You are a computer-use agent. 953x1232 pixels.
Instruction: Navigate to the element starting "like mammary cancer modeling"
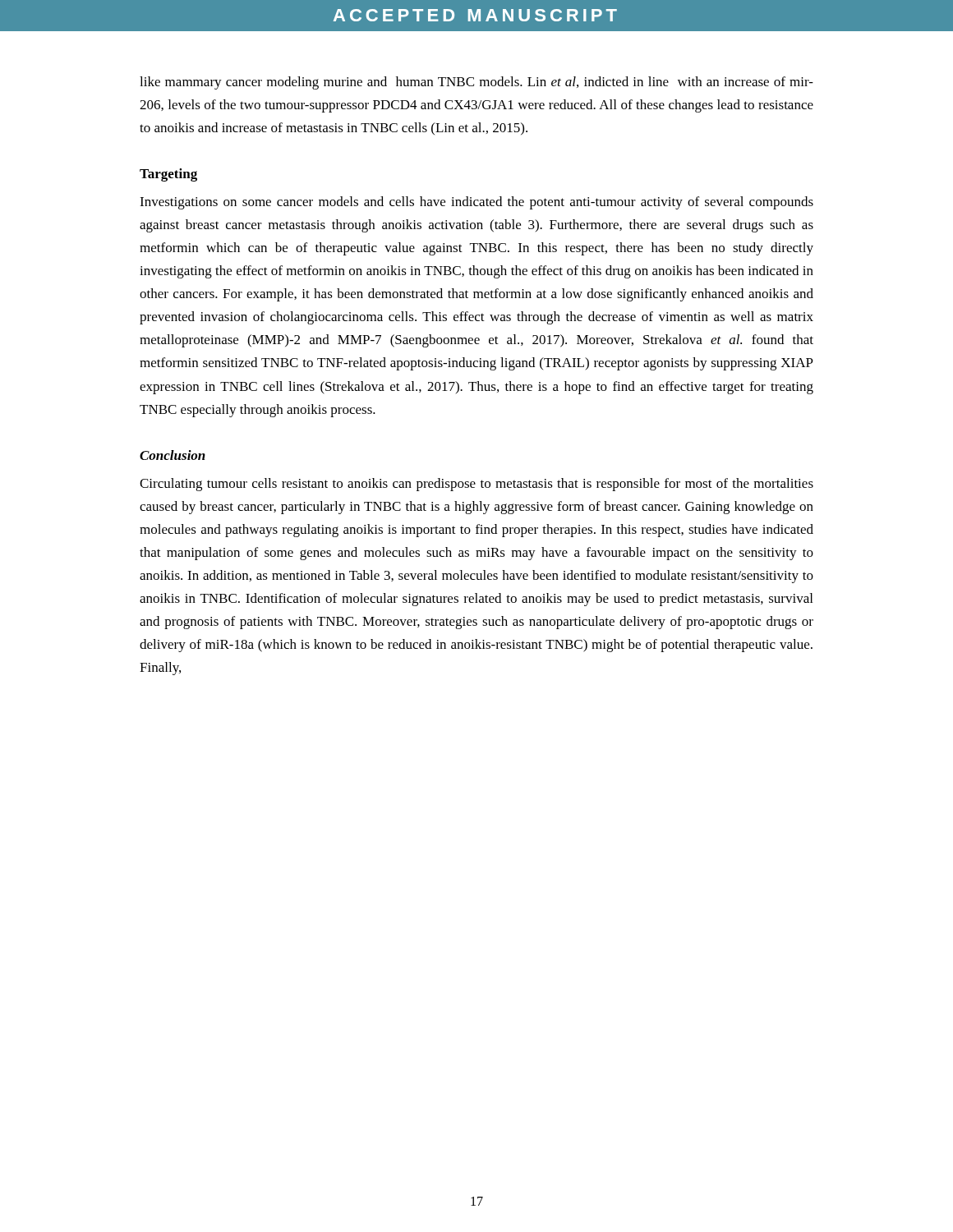pos(476,105)
